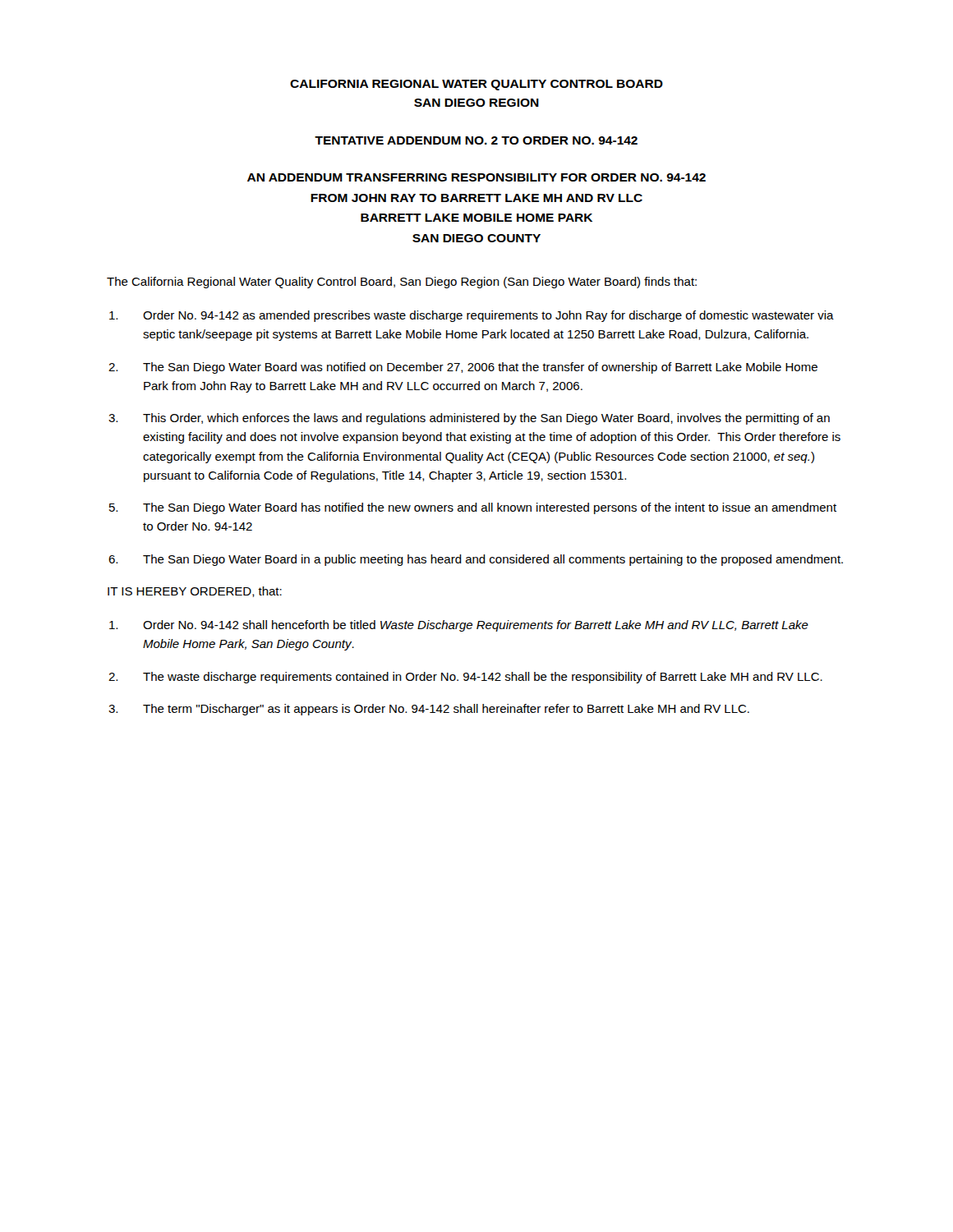Find the title containing "CALIFORNIA REGIONAL WATER"
The height and width of the screenshot is (1232, 953).
pyautogui.click(x=476, y=93)
